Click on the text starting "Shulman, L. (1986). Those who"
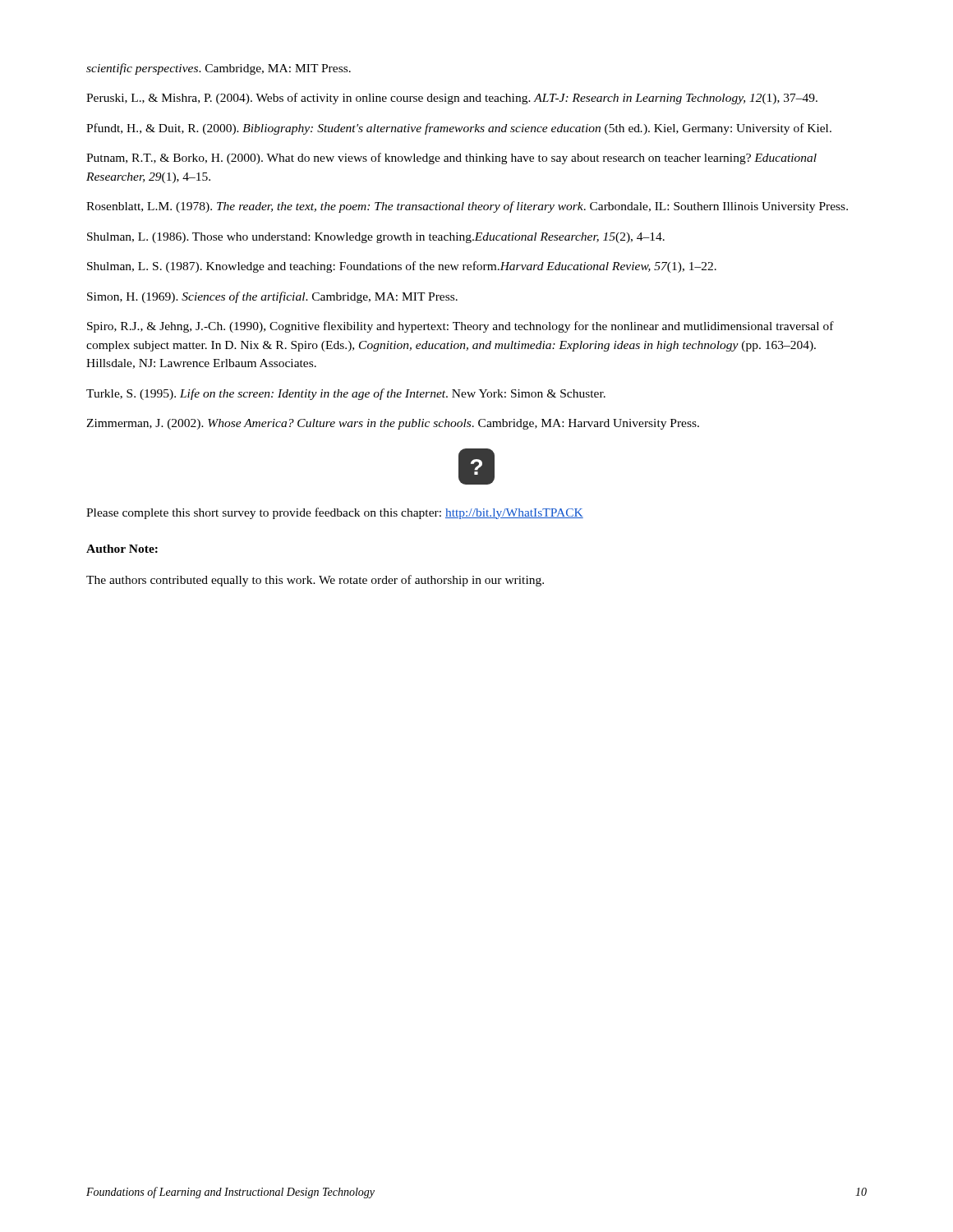953x1232 pixels. click(476, 237)
